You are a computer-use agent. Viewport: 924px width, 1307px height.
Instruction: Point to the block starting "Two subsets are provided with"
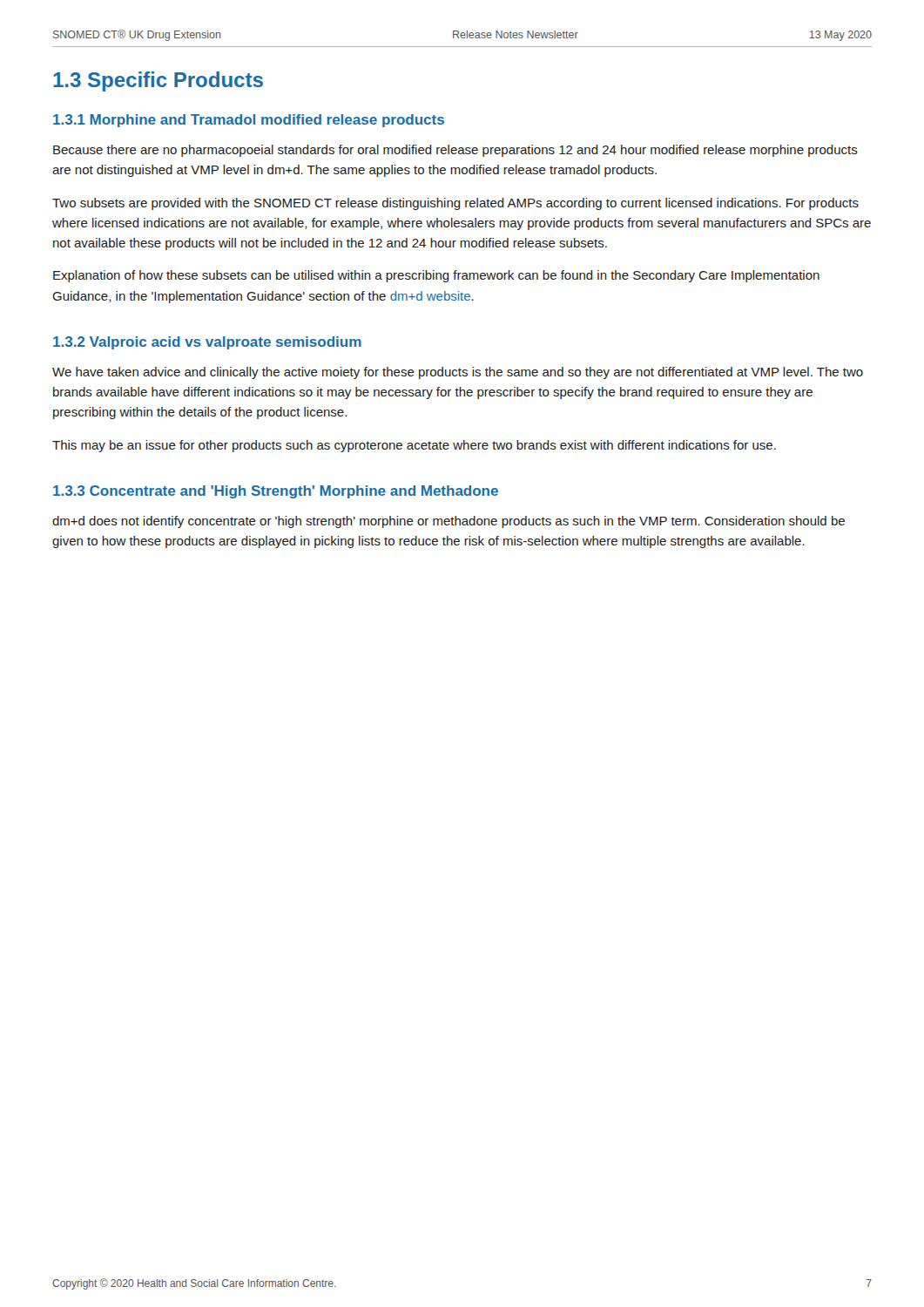tap(462, 222)
